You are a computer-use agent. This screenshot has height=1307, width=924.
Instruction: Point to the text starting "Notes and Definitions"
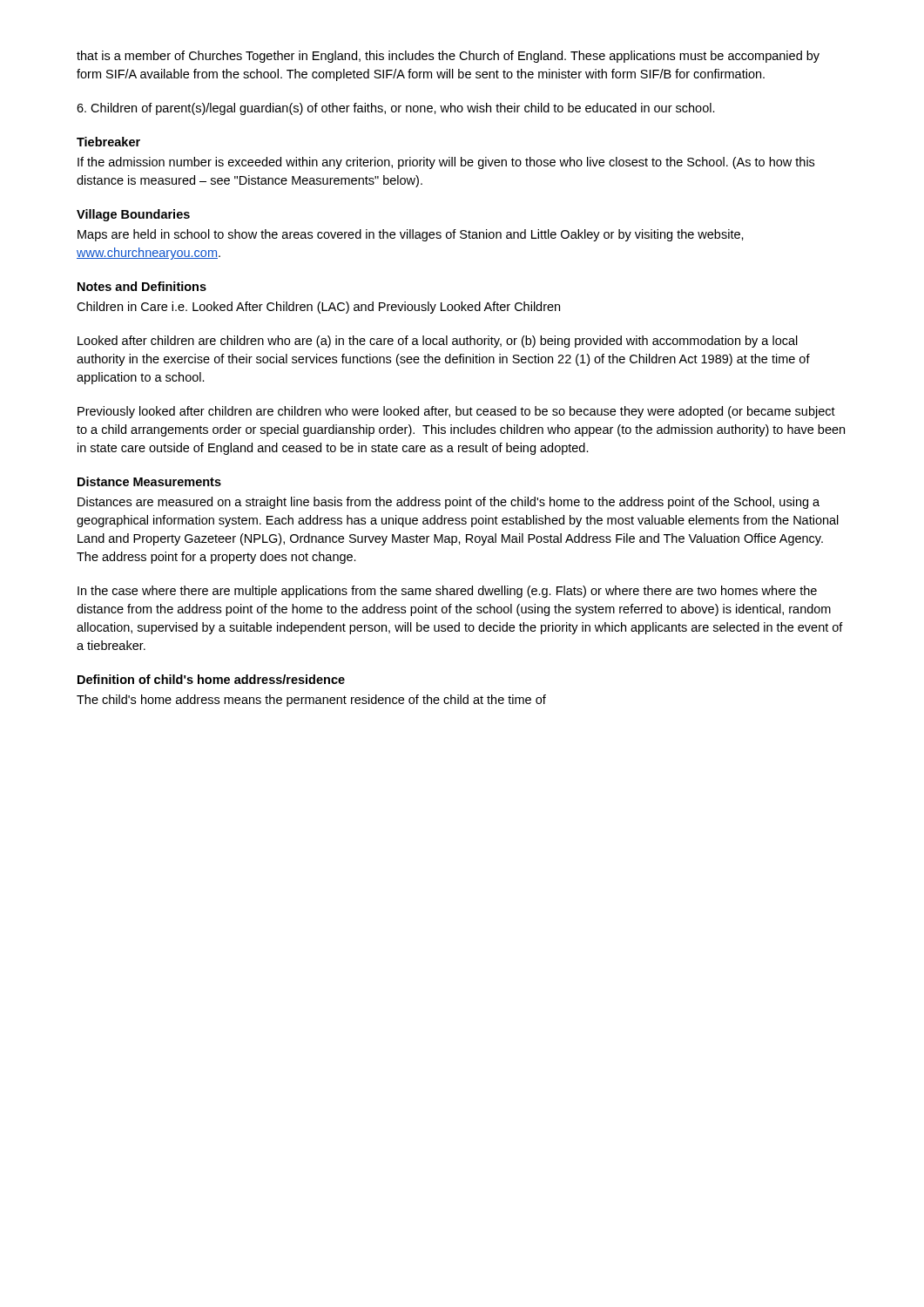[142, 287]
